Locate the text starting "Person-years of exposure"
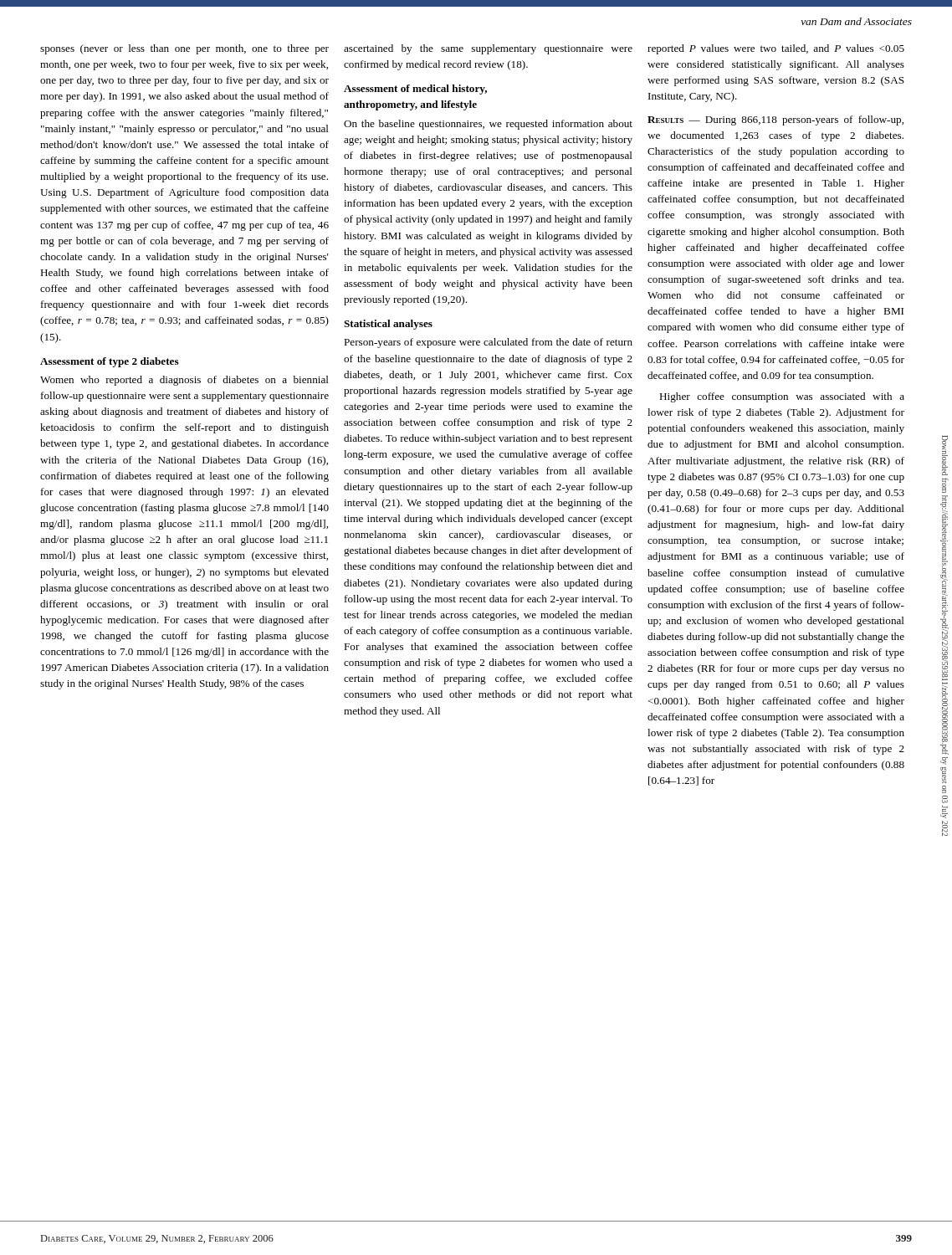 (x=488, y=526)
